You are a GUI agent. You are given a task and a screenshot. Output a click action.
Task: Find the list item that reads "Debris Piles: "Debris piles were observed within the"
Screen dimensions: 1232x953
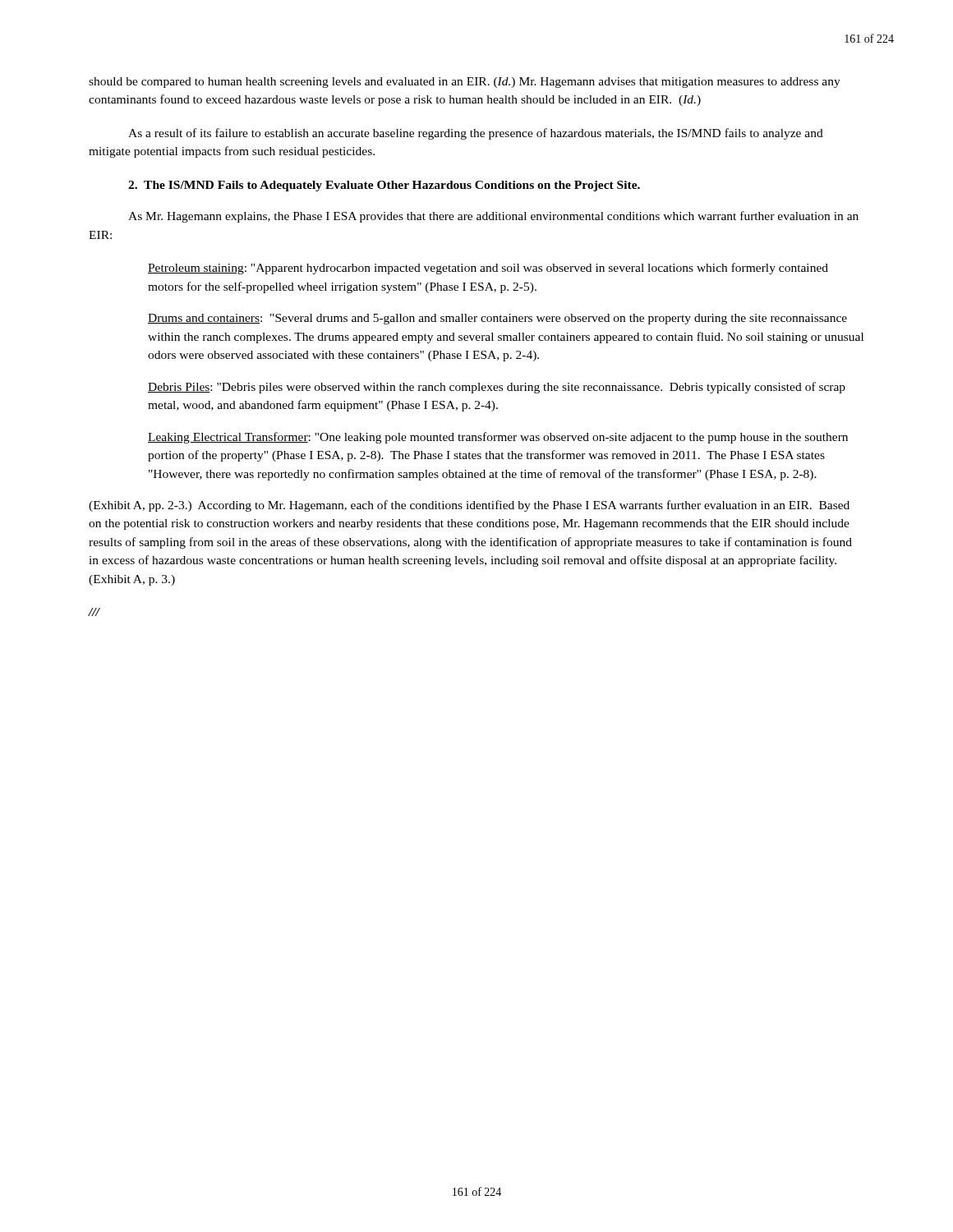pyautogui.click(x=506, y=396)
